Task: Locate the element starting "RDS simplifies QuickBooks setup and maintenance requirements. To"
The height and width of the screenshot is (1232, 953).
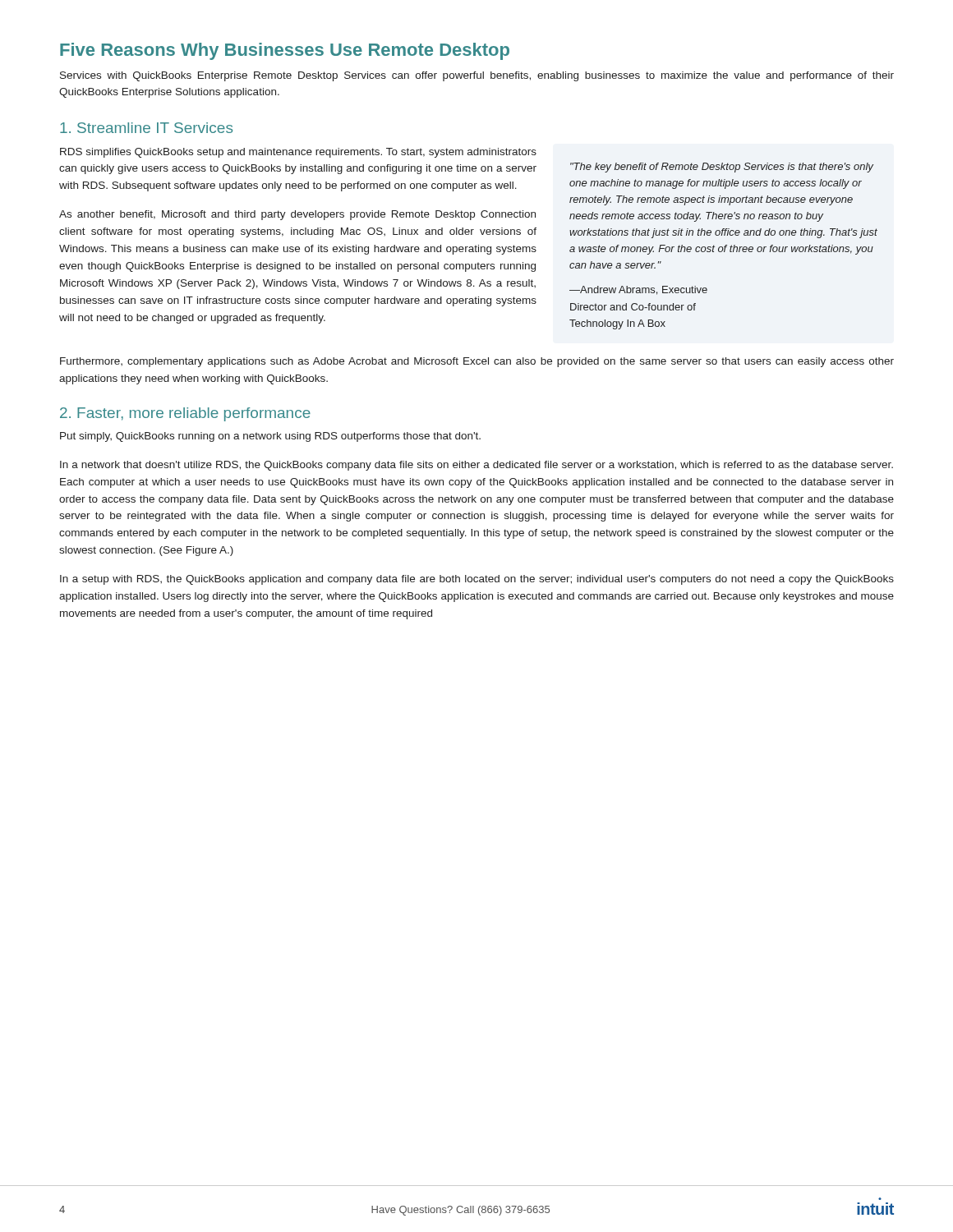Action: [x=298, y=169]
